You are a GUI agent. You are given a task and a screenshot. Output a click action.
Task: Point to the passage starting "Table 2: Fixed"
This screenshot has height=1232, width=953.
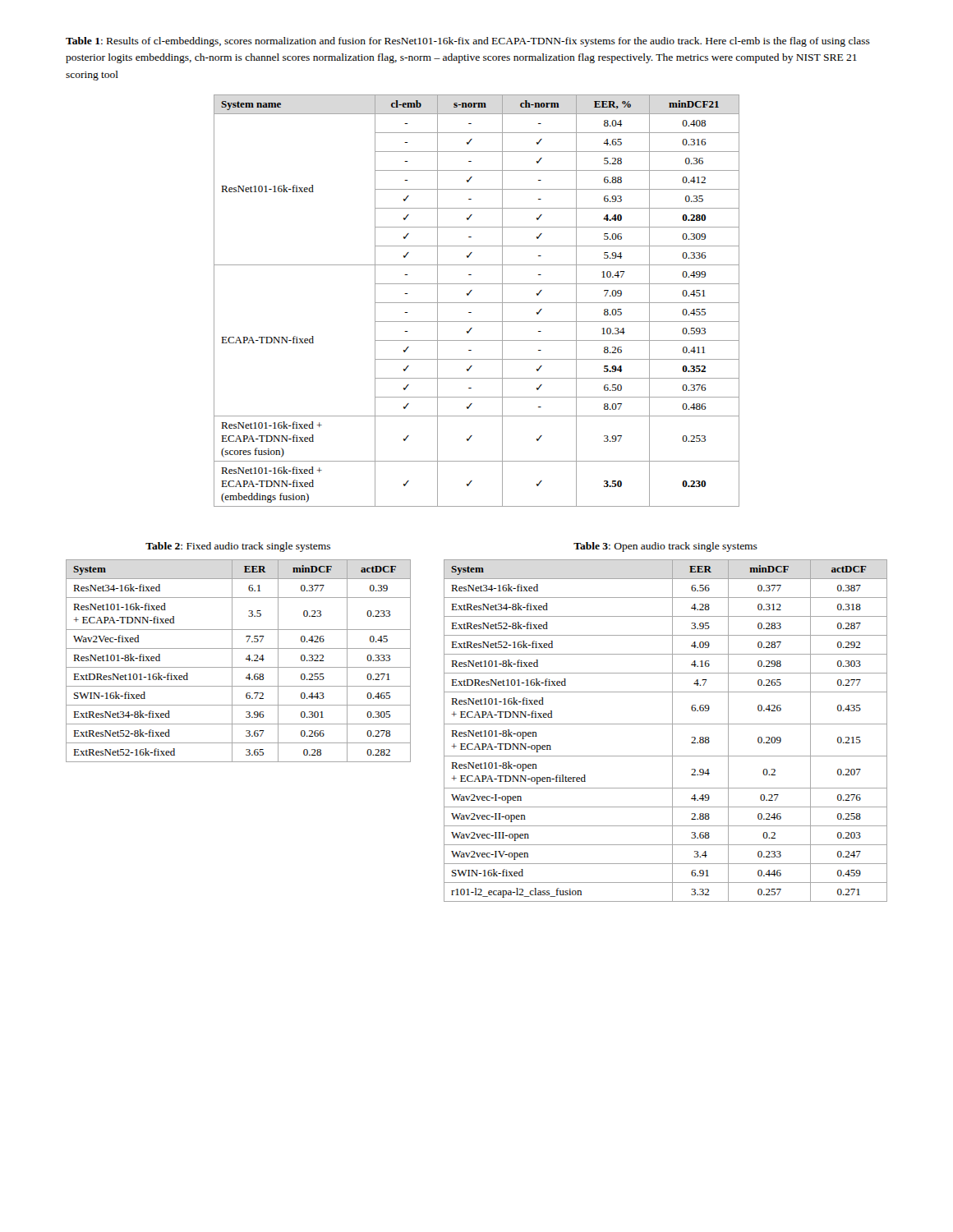pyautogui.click(x=238, y=546)
